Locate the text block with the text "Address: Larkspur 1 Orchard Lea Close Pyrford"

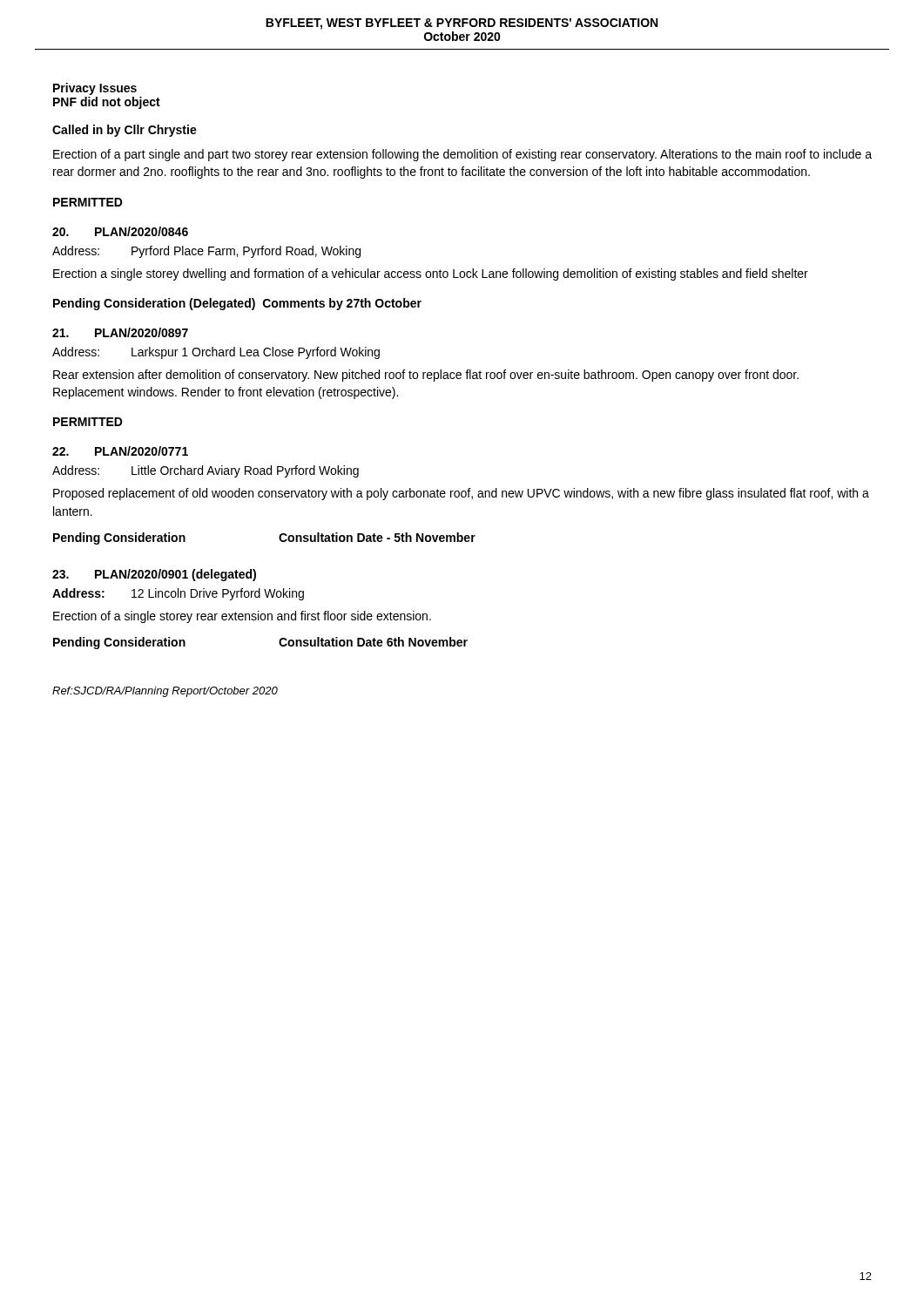coord(216,352)
